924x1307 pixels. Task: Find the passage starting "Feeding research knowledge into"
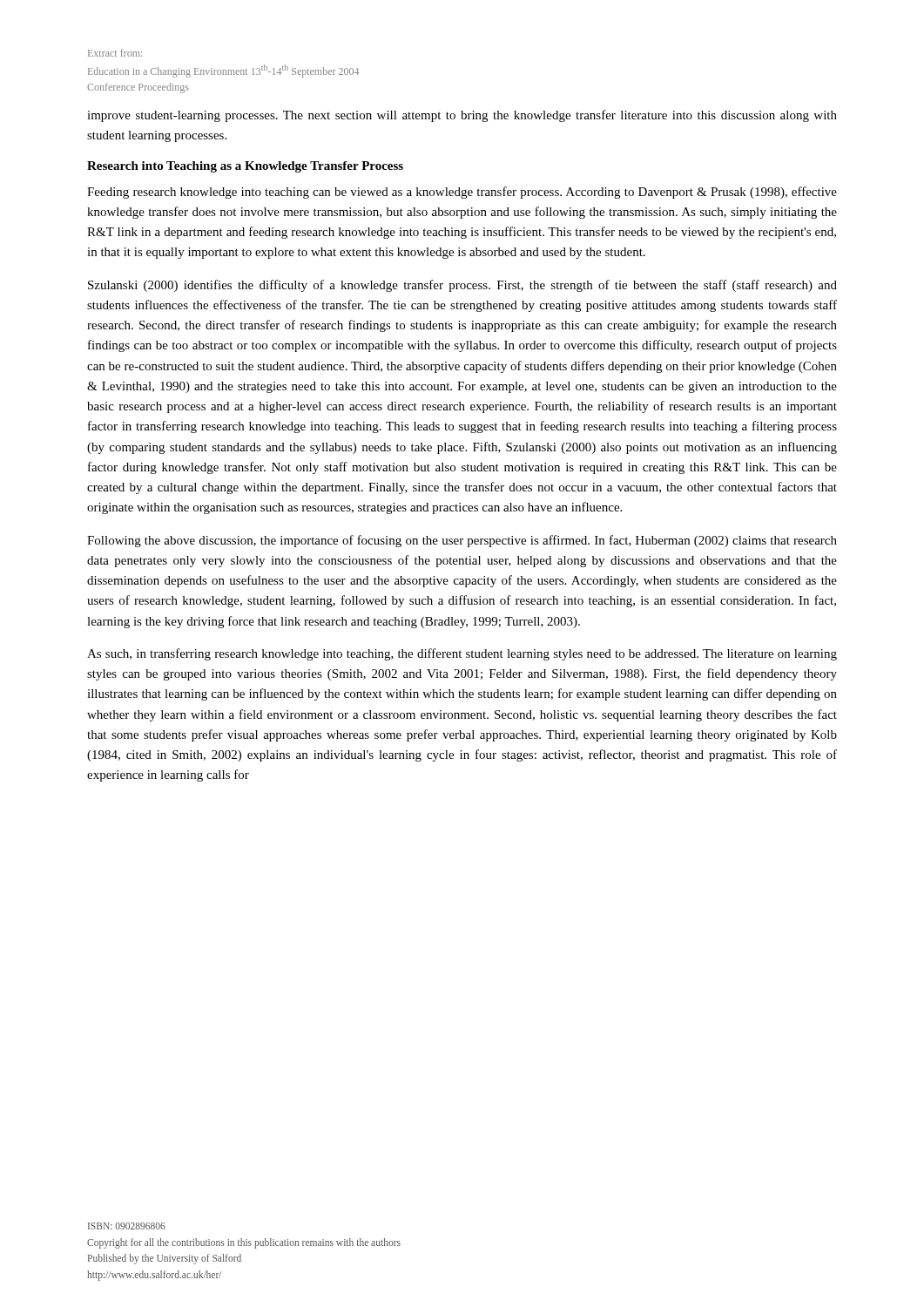click(462, 222)
